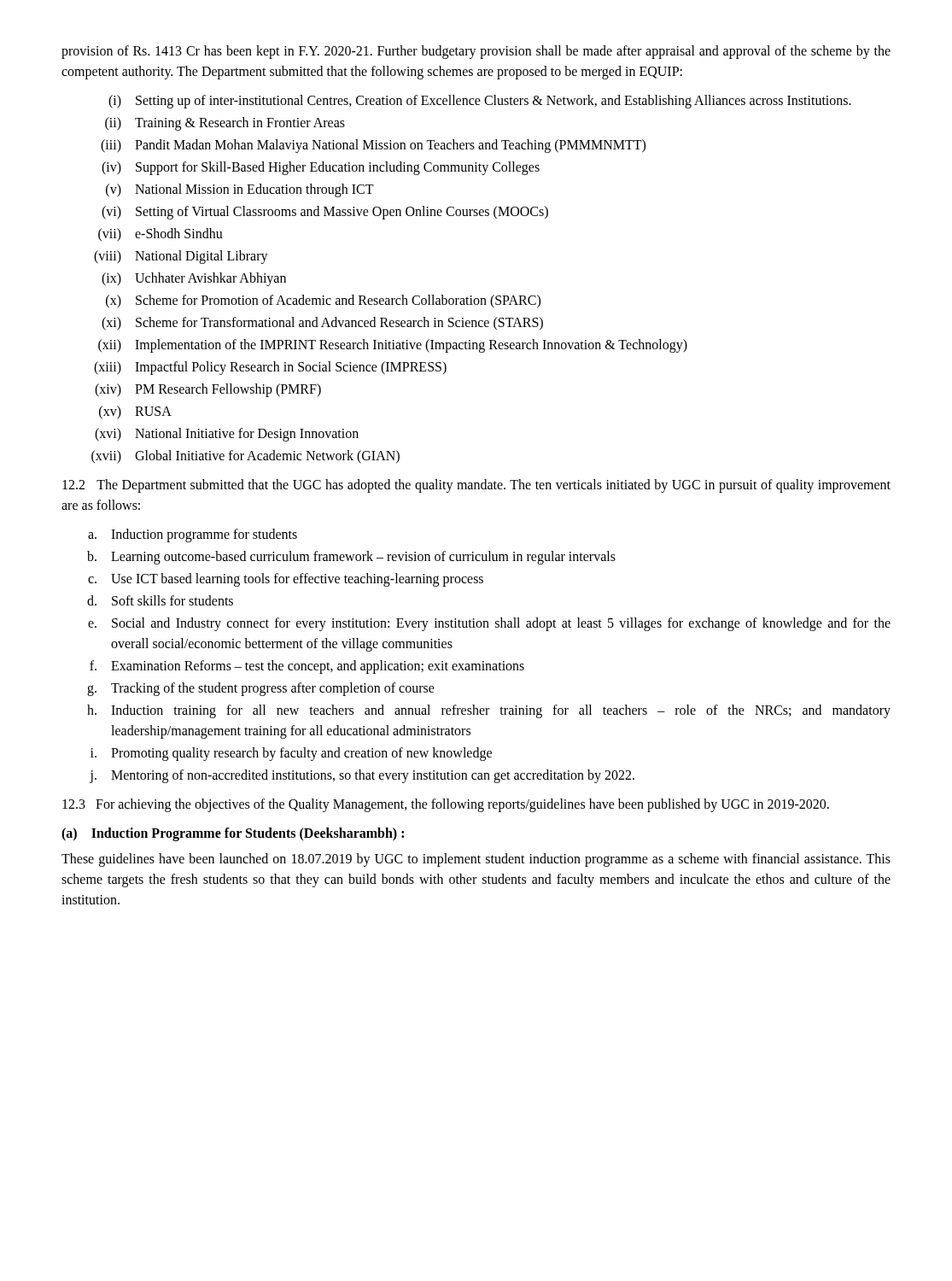Point to "a. Induction programme for students"

(193, 535)
